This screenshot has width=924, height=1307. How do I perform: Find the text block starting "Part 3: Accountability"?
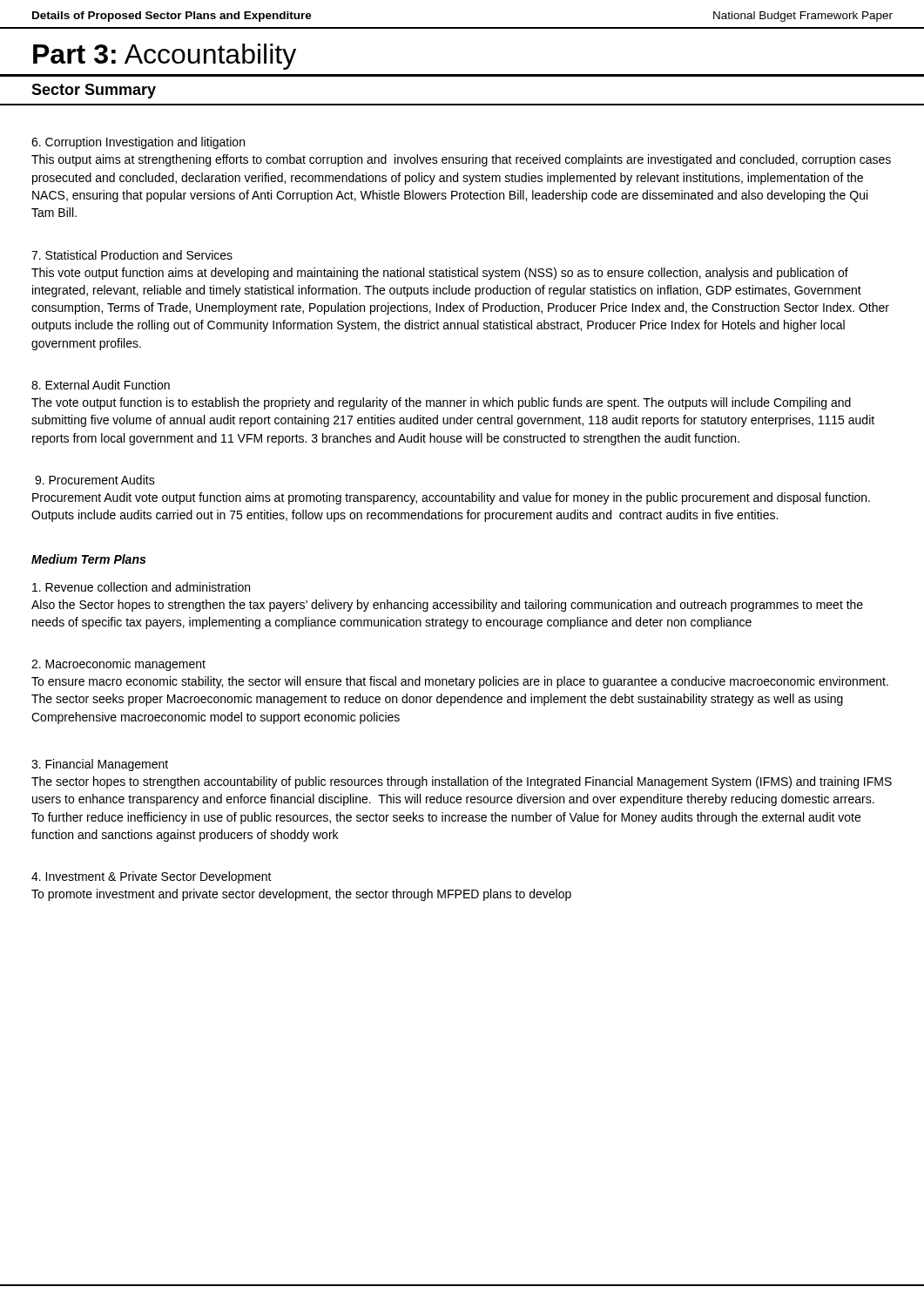pyautogui.click(x=165, y=57)
